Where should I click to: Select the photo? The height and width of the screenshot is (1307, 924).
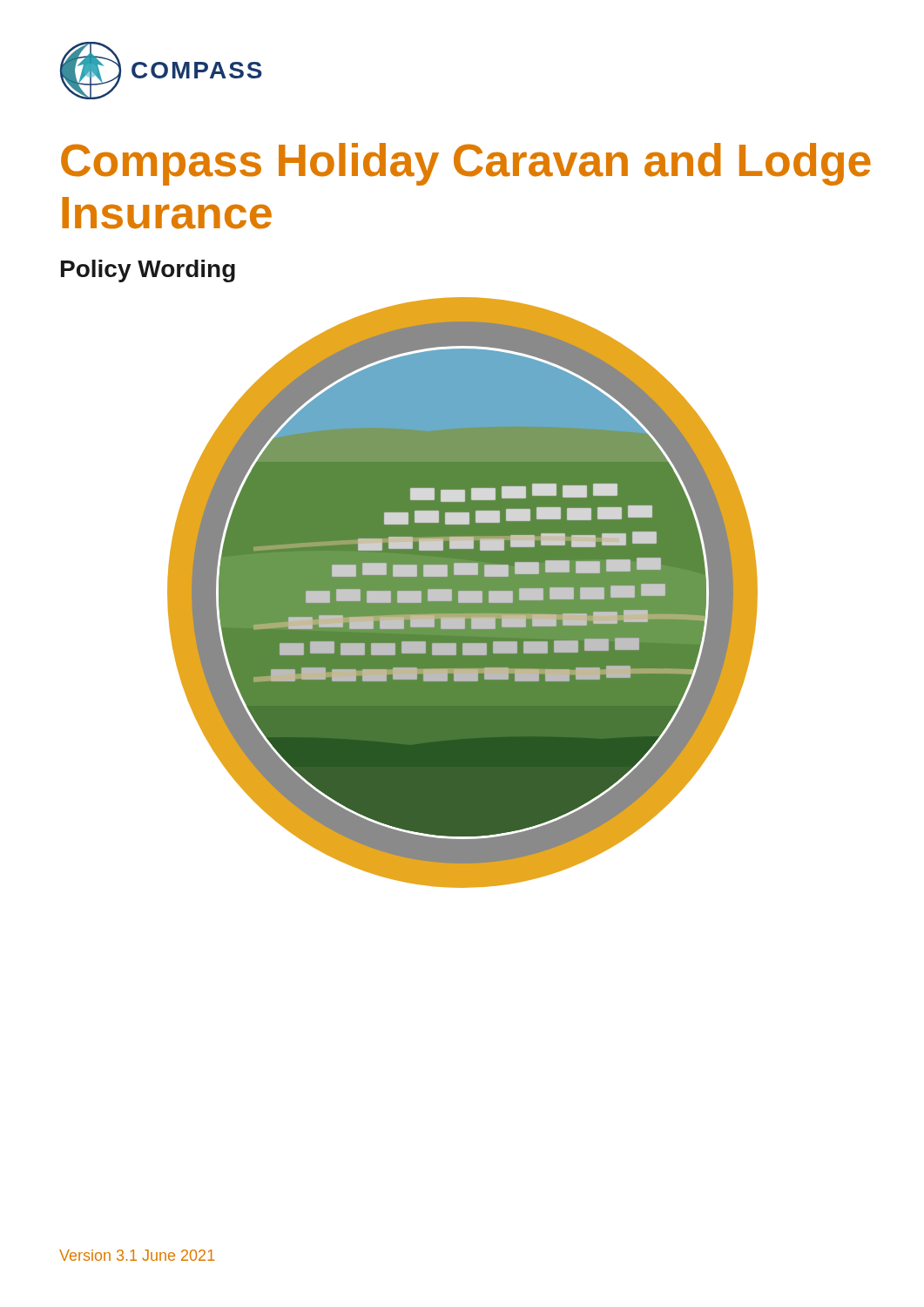[462, 593]
